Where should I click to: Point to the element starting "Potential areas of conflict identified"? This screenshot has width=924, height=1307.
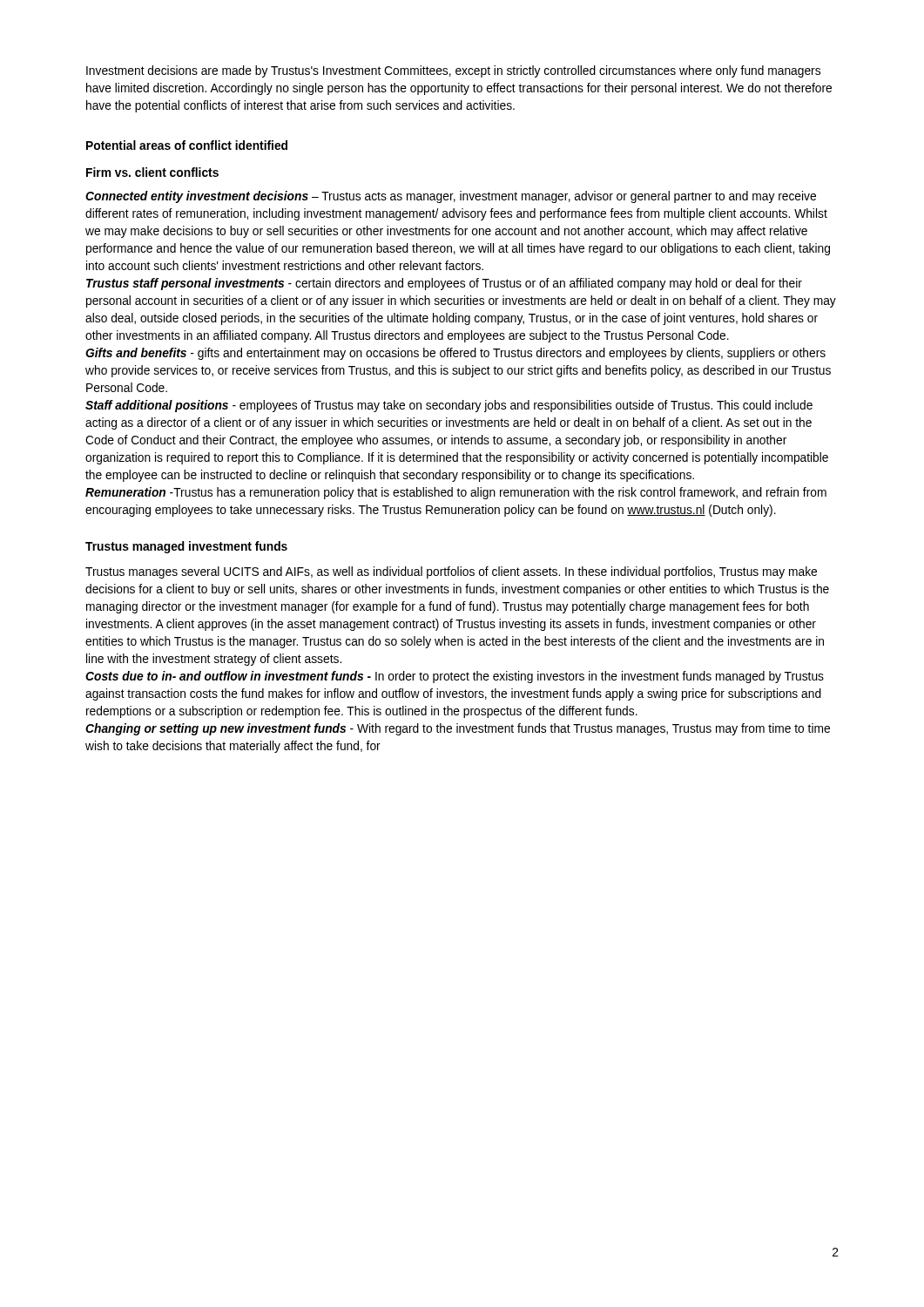click(x=187, y=146)
